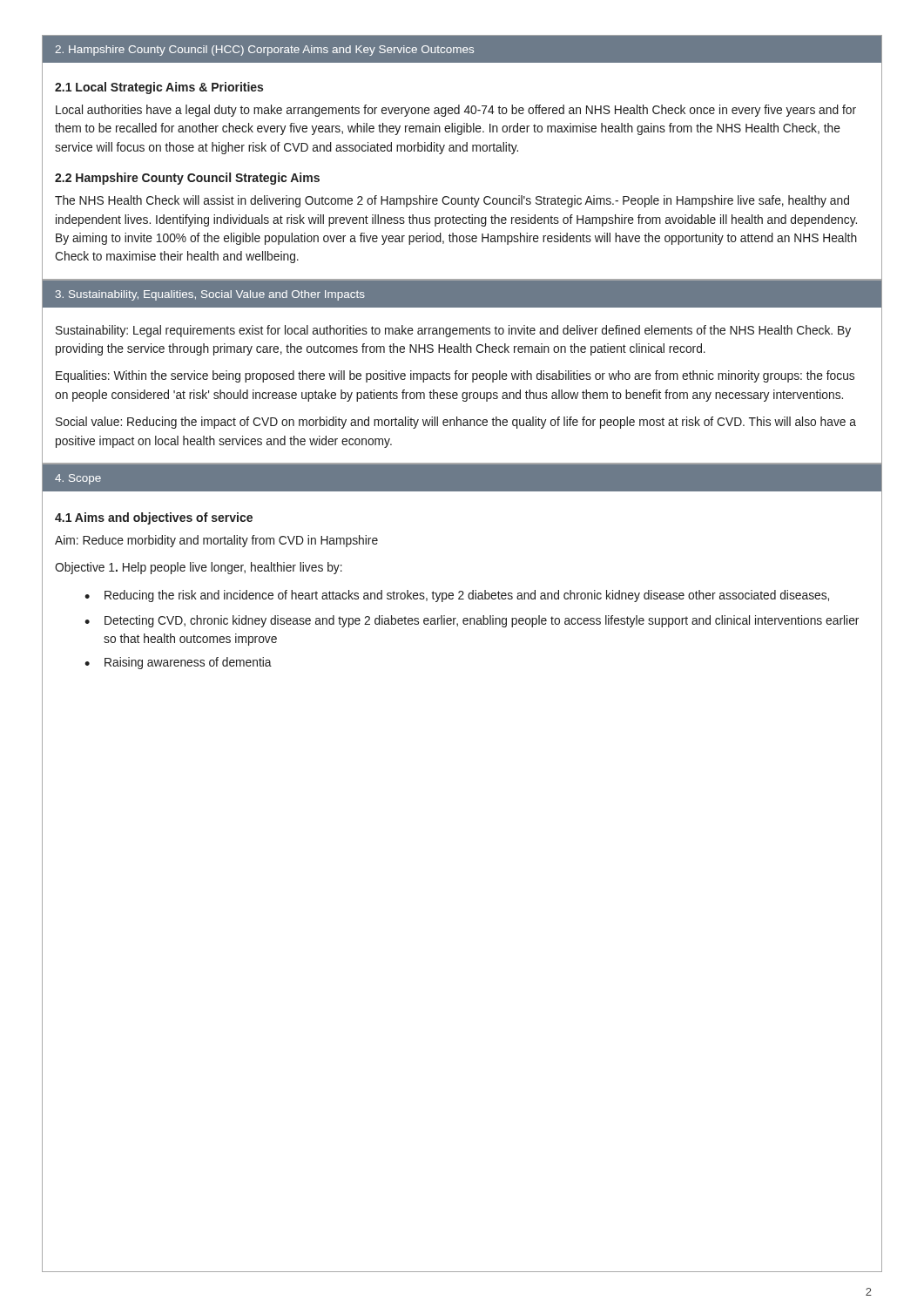This screenshot has width=924, height=1307.
Task: Locate the region starting "• Reducing the risk and incidence of heart"
Action: (x=471, y=597)
